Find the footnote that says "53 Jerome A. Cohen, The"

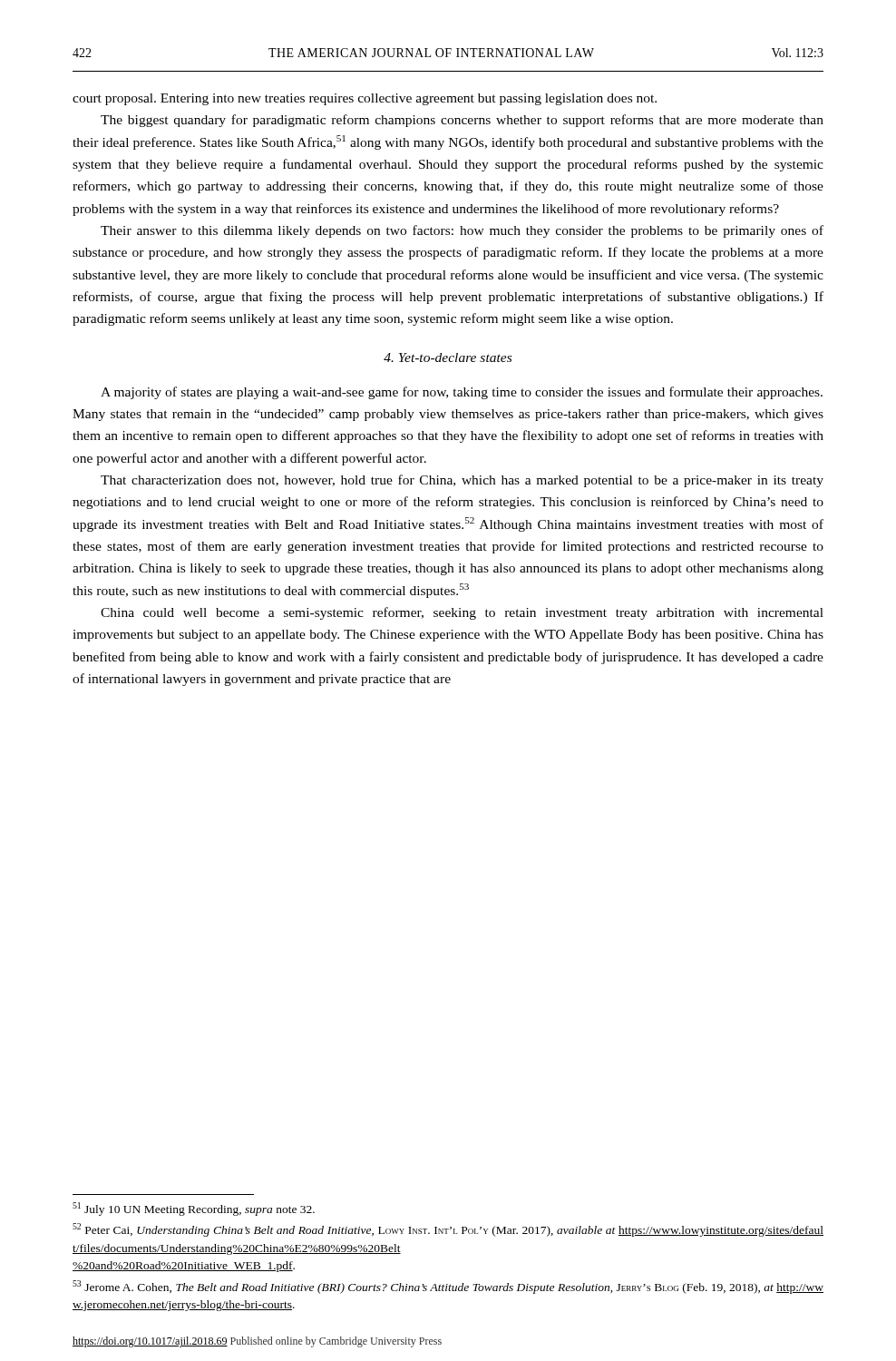[448, 1295]
